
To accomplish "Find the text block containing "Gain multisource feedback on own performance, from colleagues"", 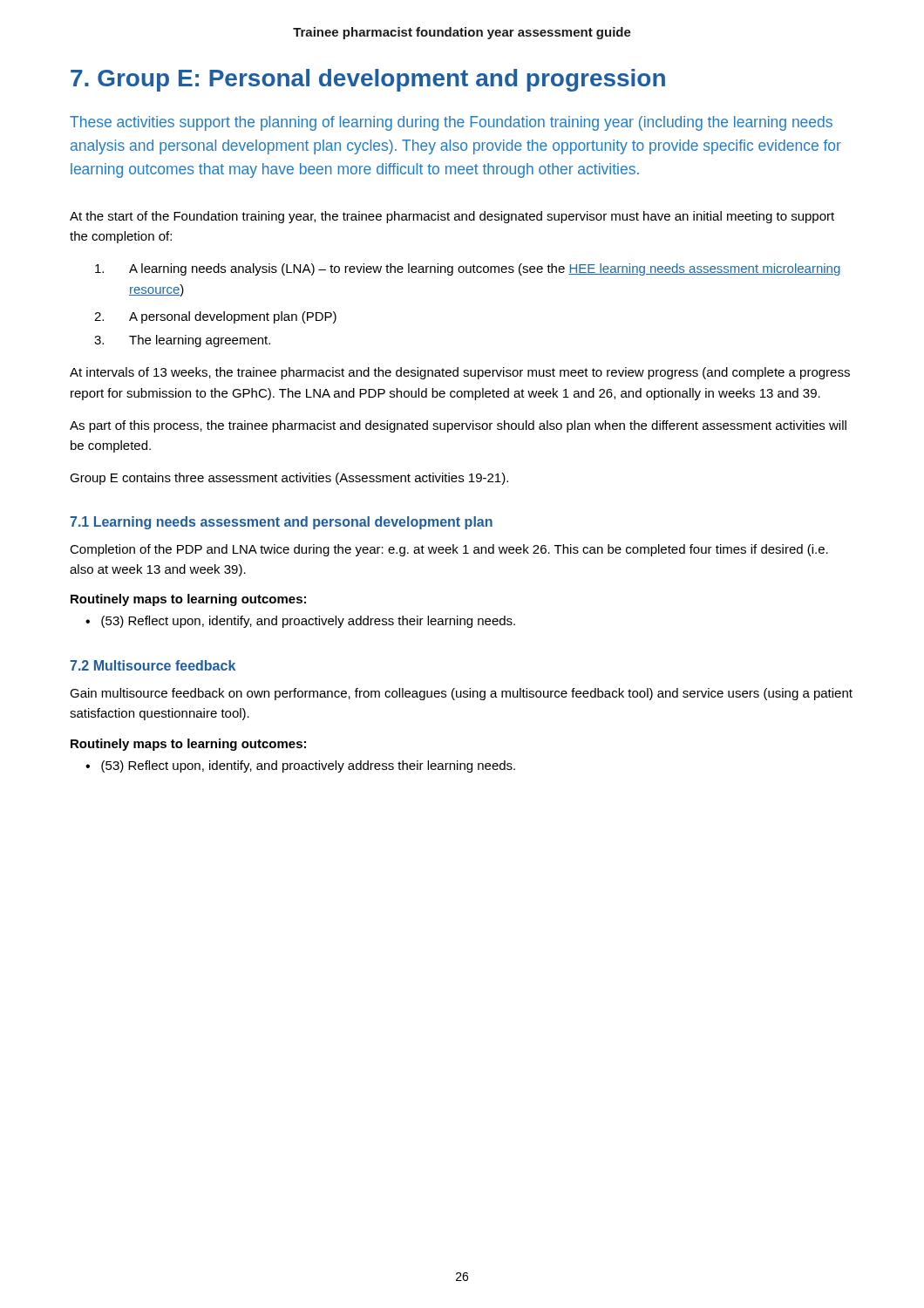I will 461,703.
